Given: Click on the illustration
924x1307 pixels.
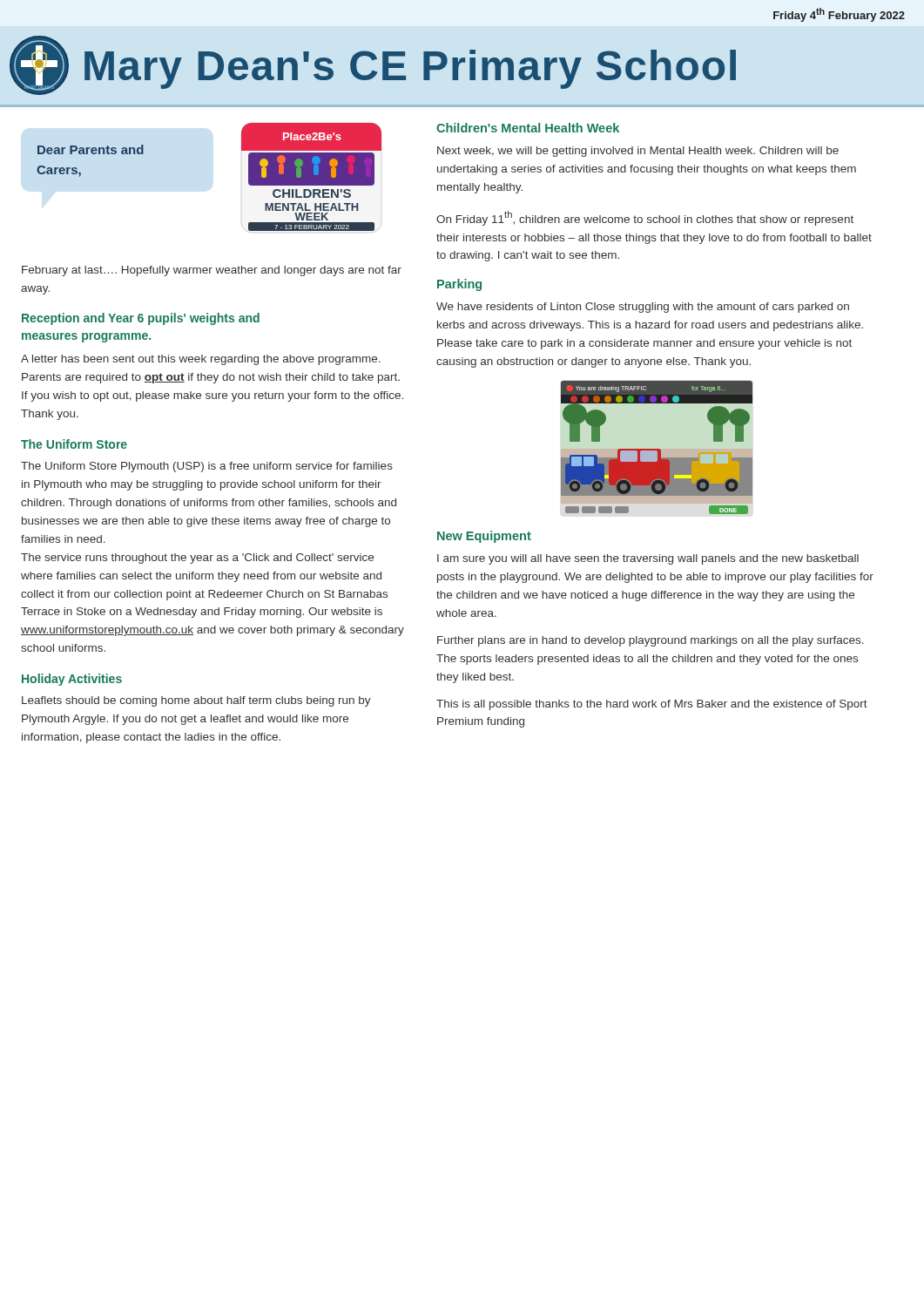Looking at the screenshot, I should (656, 448).
